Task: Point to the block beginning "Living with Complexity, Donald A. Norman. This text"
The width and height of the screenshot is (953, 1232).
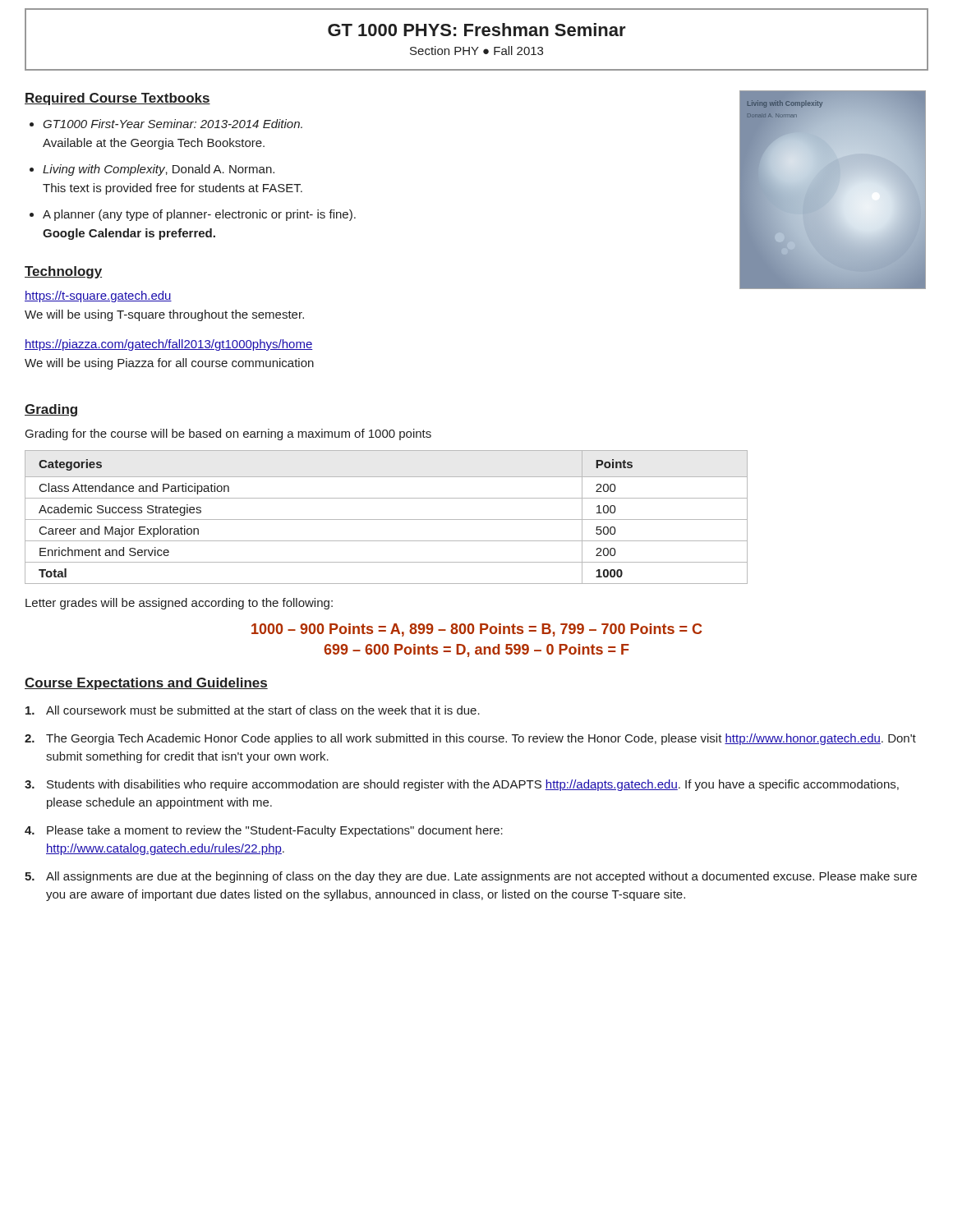Action: coord(173,178)
